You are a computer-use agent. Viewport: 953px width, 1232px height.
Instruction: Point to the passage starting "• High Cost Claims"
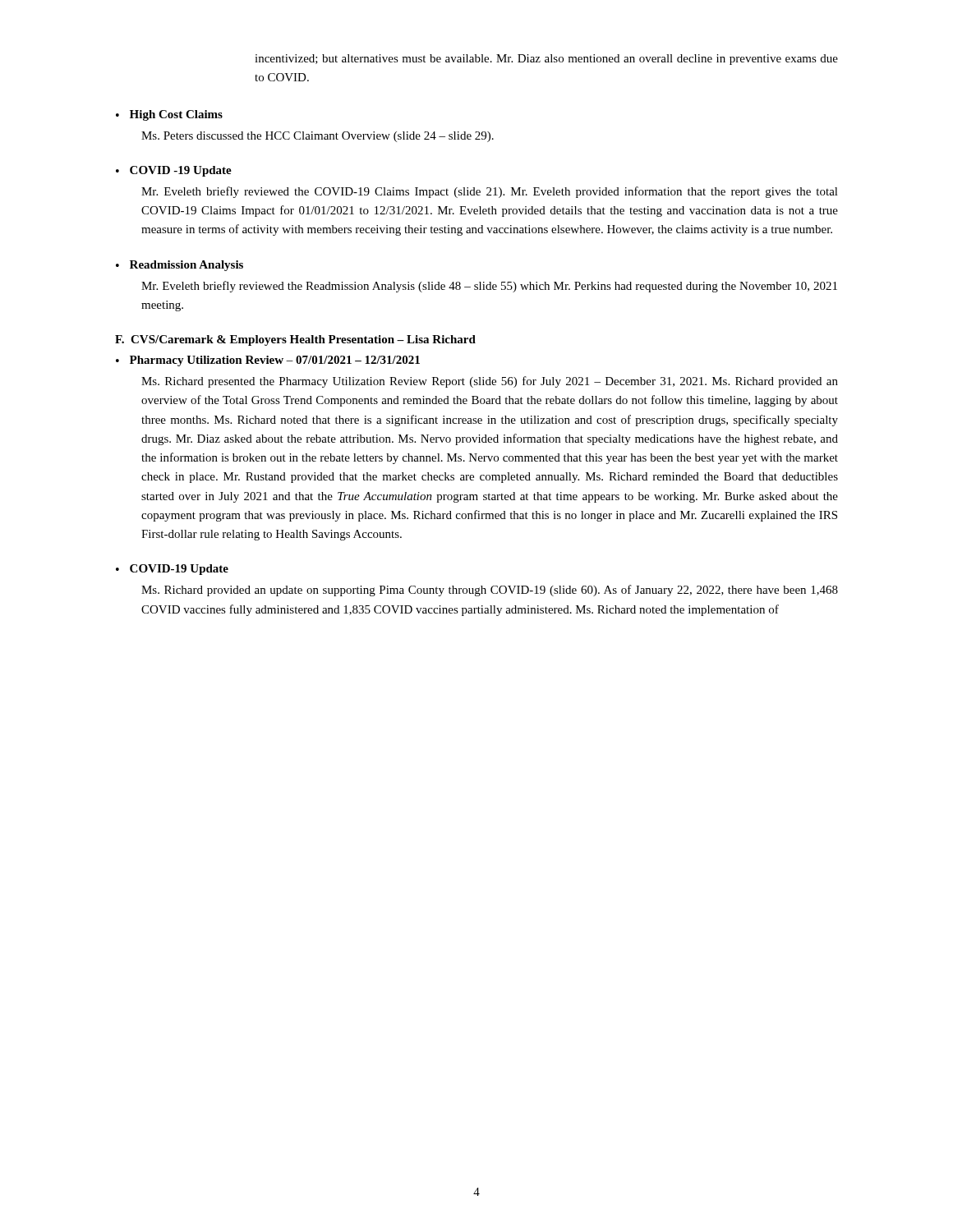pyautogui.click(x=476, y=126)
